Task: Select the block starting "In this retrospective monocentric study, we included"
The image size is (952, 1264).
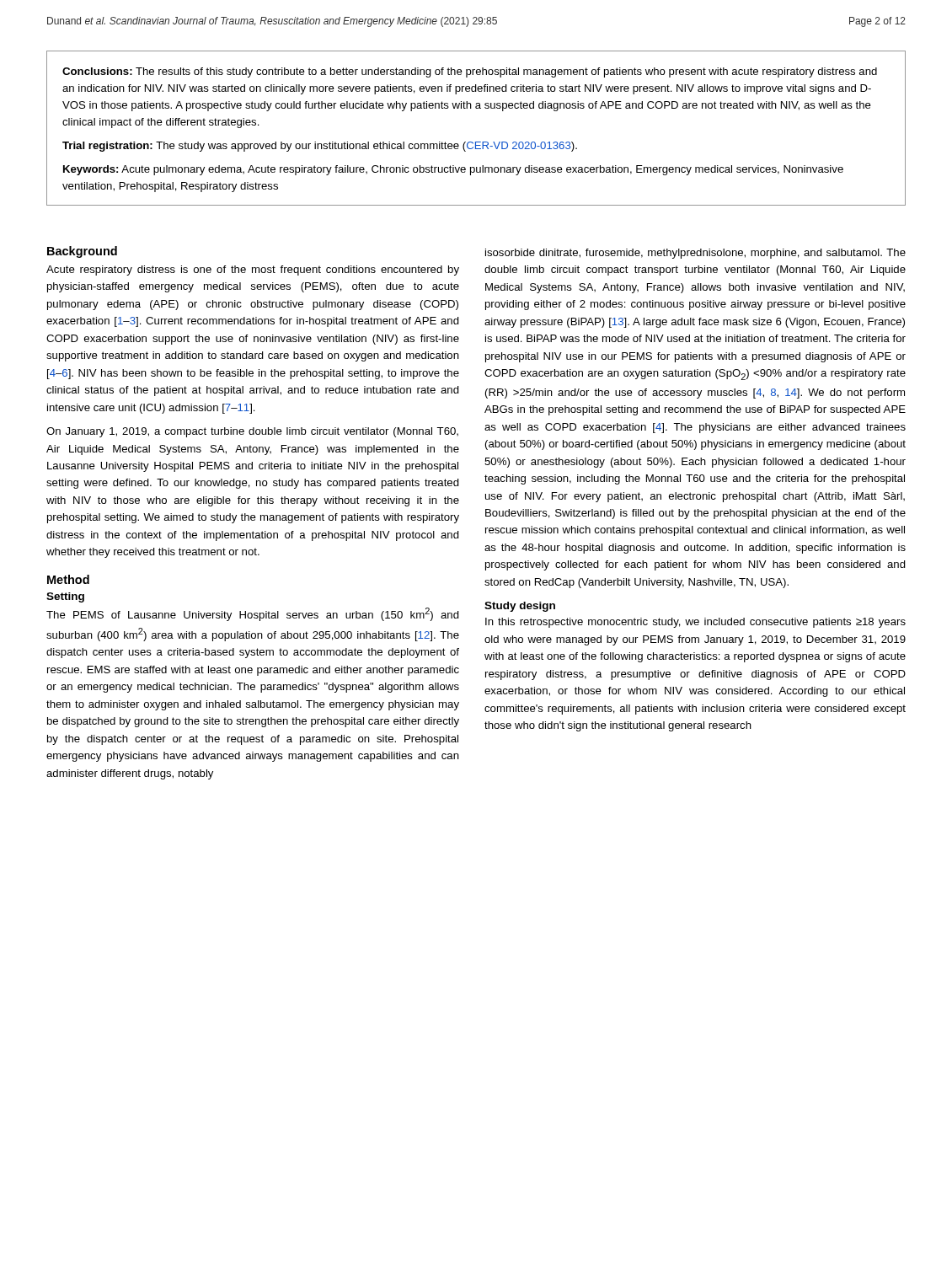Action: click(x=695, y=674)
